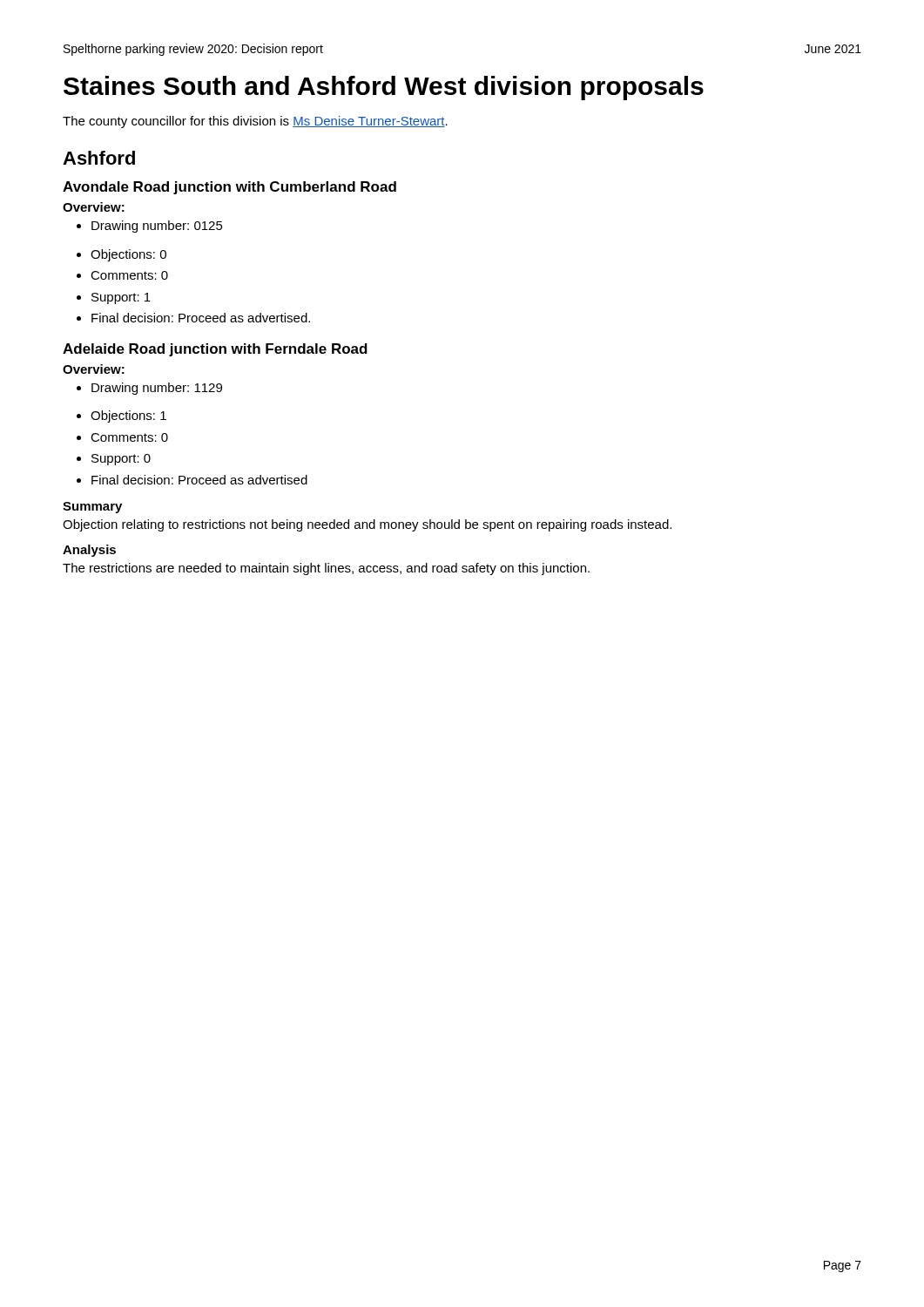Viewport: 924px width, 1307px height.
Task: Find the title on this page that starts "Staines South and"
Action: coord(462,86)
